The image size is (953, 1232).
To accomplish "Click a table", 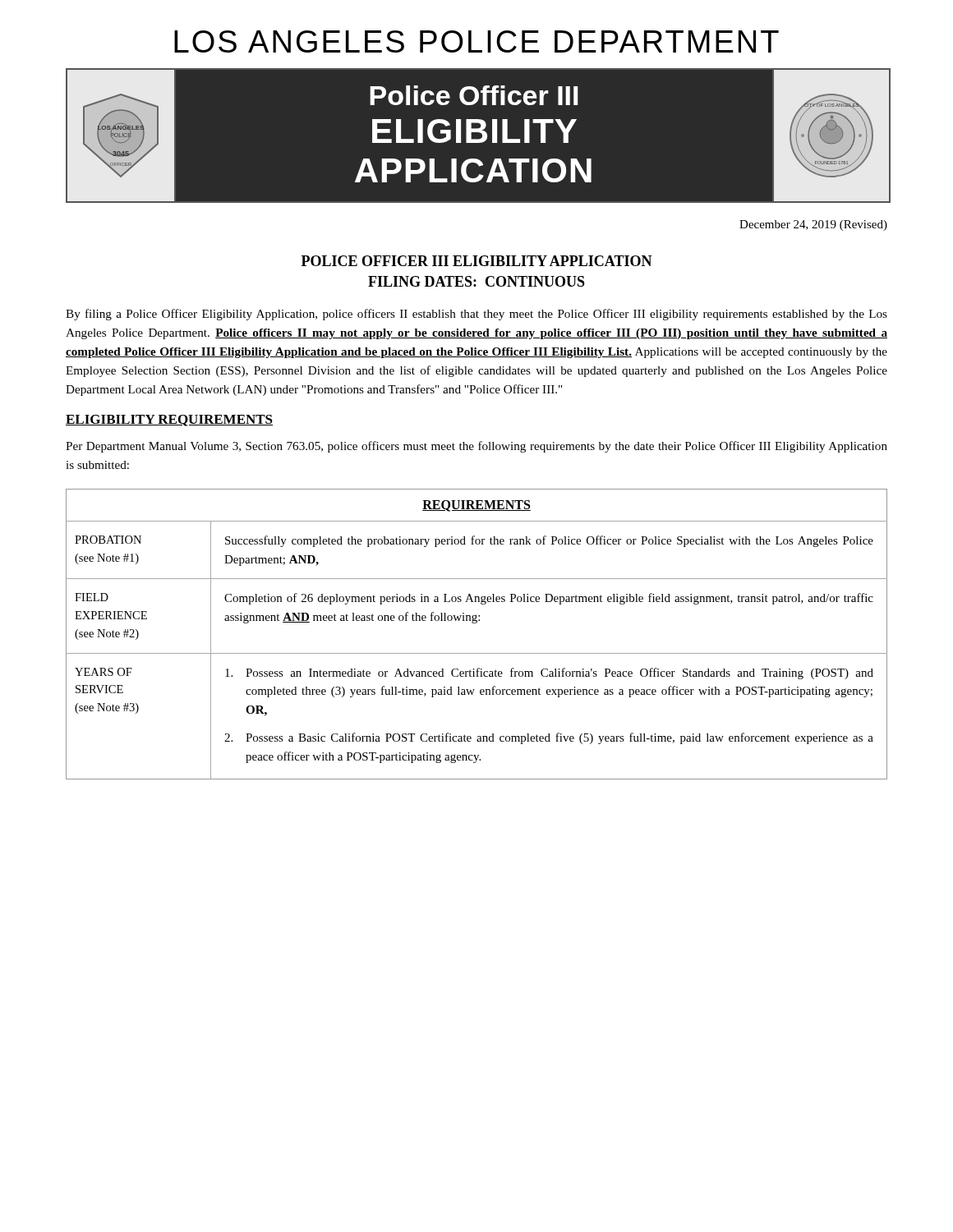I will (x=476, y=634).
